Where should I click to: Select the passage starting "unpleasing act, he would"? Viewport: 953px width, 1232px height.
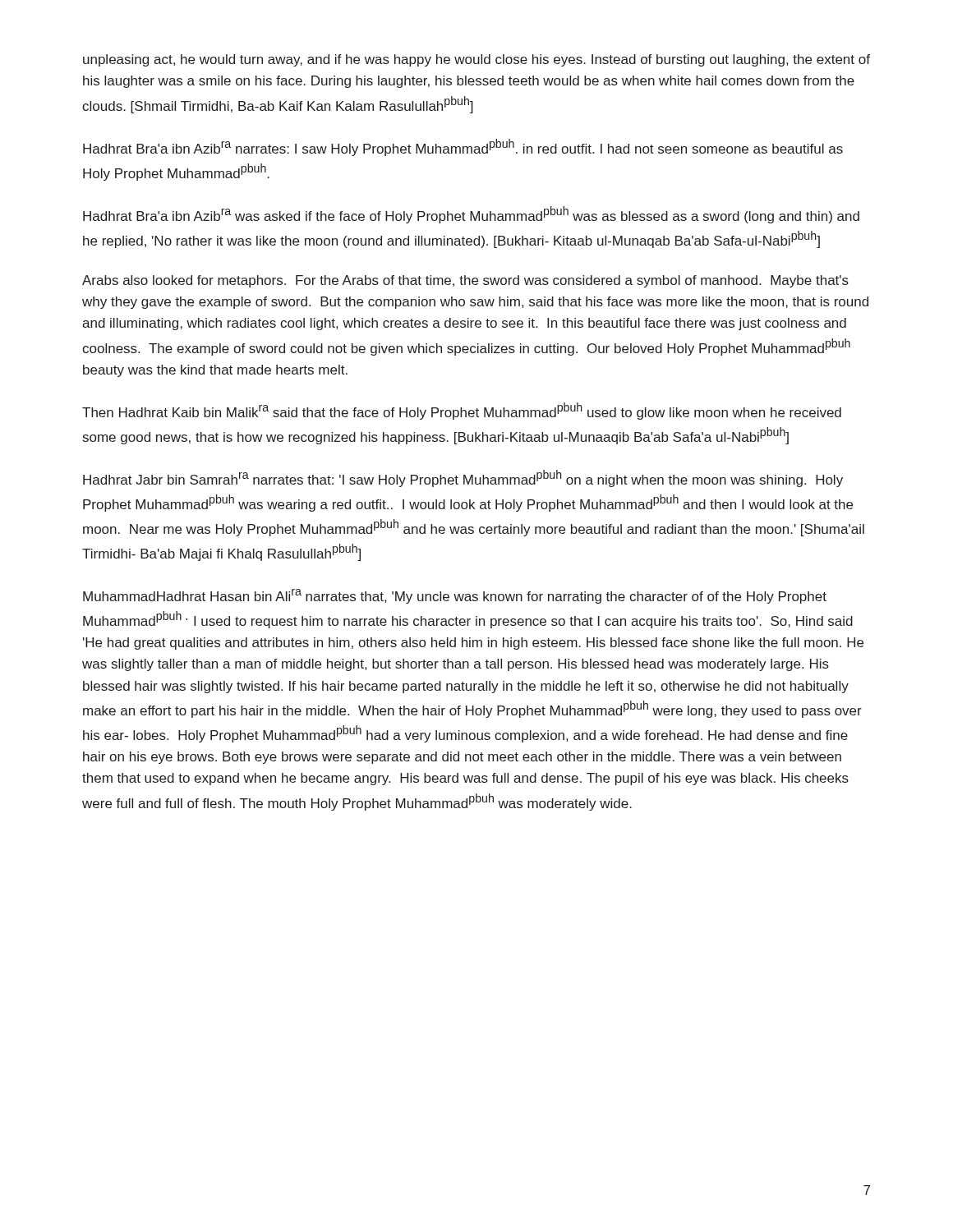(x=476, y=83)
